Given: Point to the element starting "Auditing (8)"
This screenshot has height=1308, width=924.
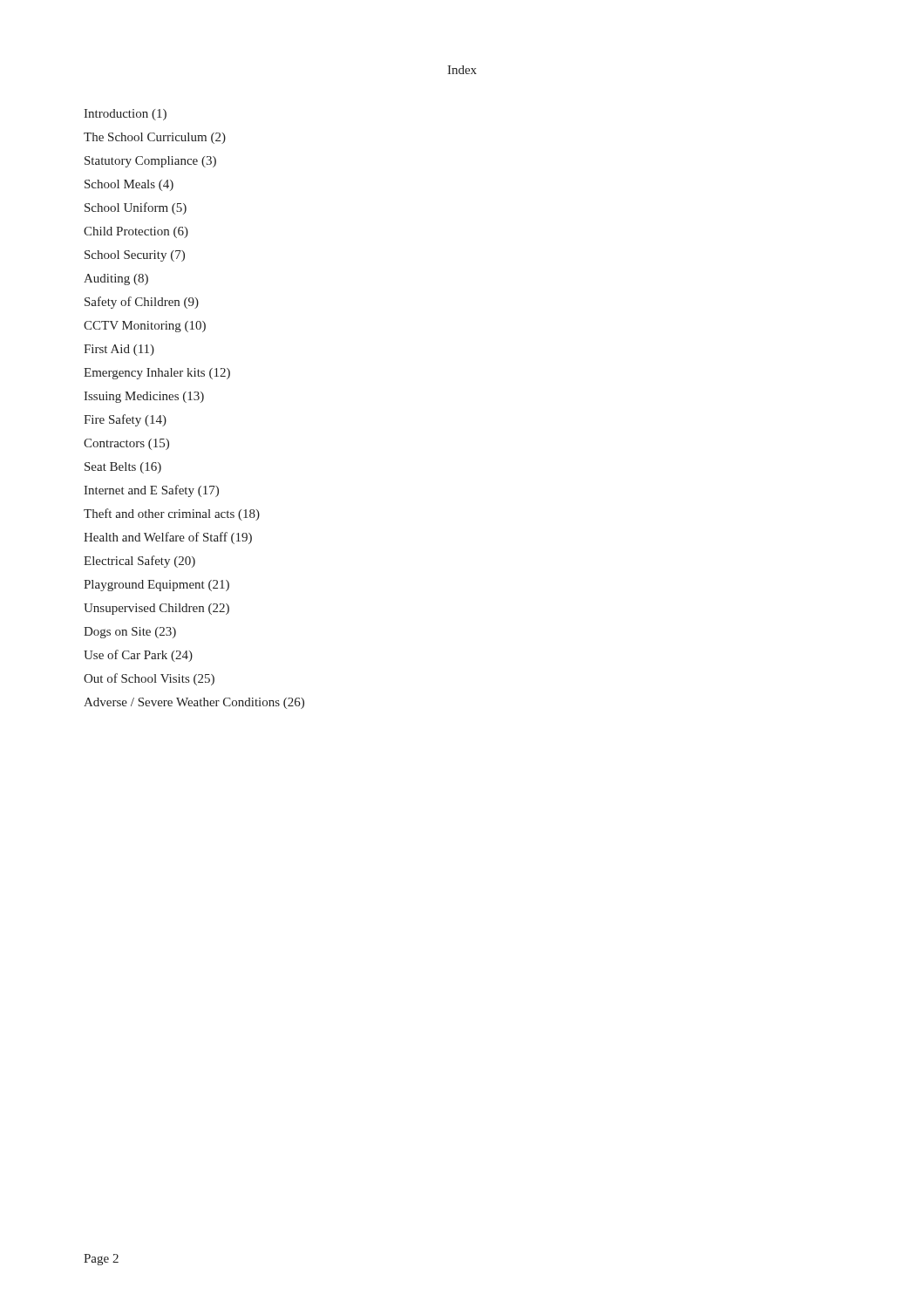Looking at the screenshot, I should pos(116,278).
